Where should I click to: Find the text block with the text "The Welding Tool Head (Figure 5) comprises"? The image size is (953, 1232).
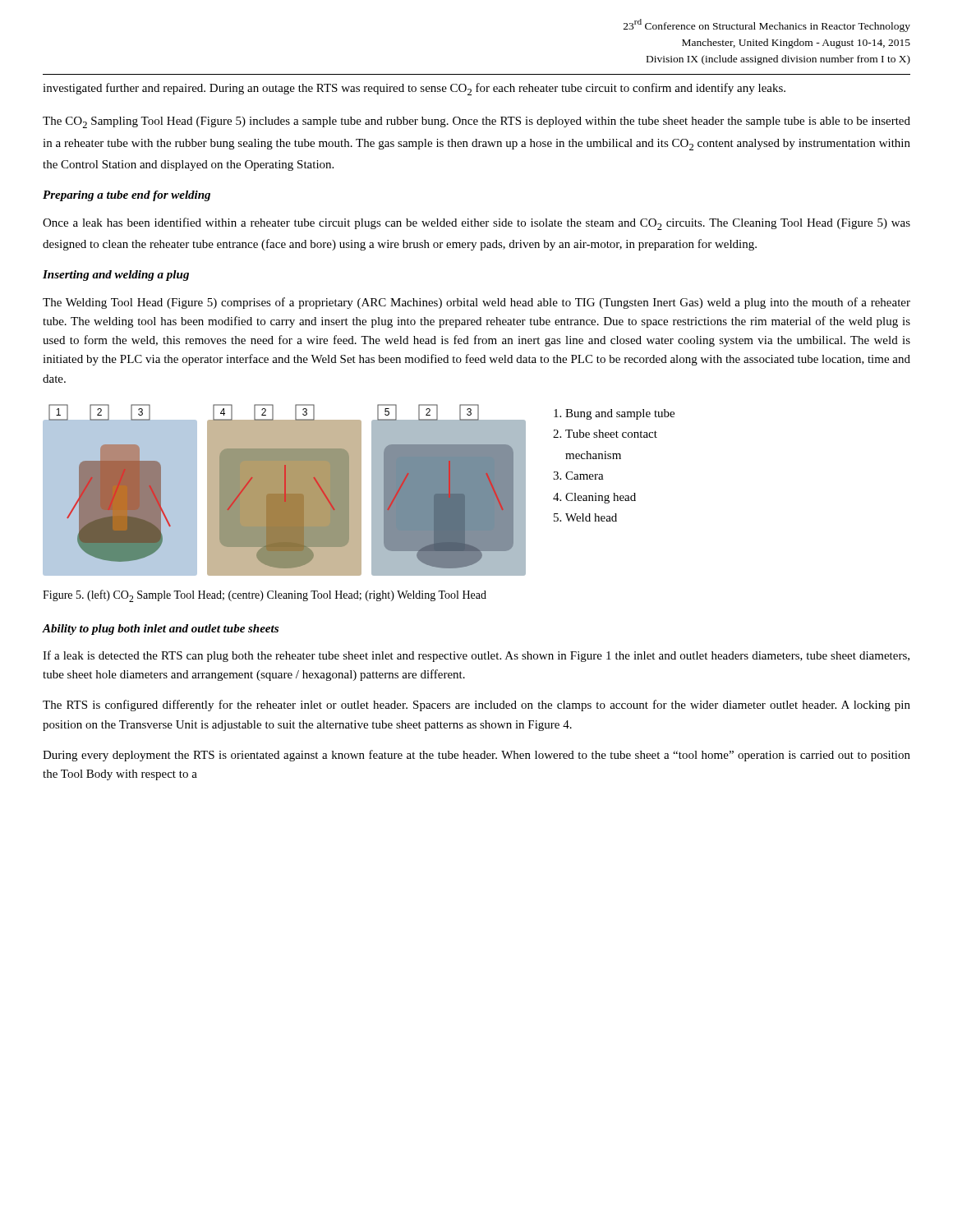(476, 341)
